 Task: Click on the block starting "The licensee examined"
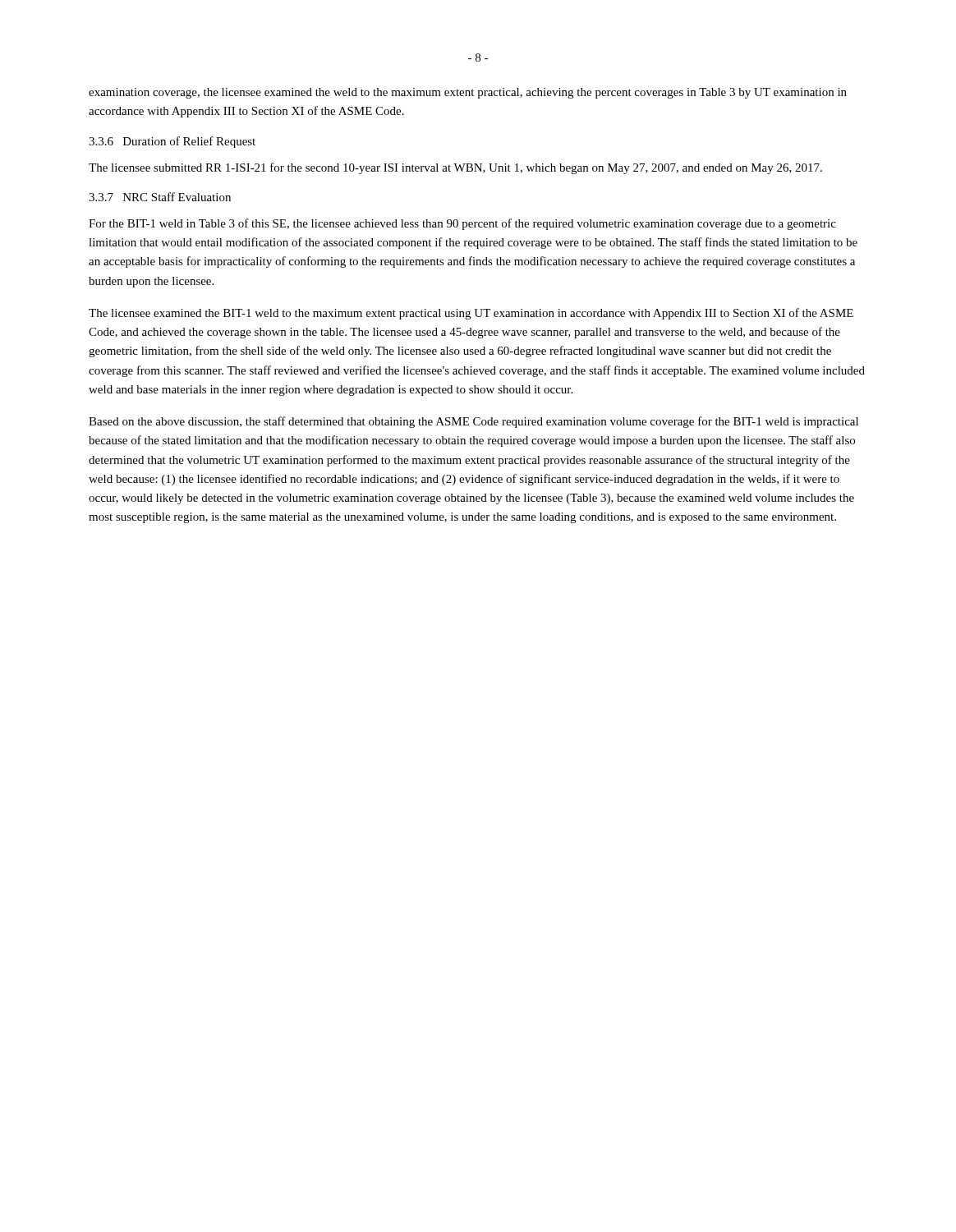pyautogui.click(x=477, y=351)
